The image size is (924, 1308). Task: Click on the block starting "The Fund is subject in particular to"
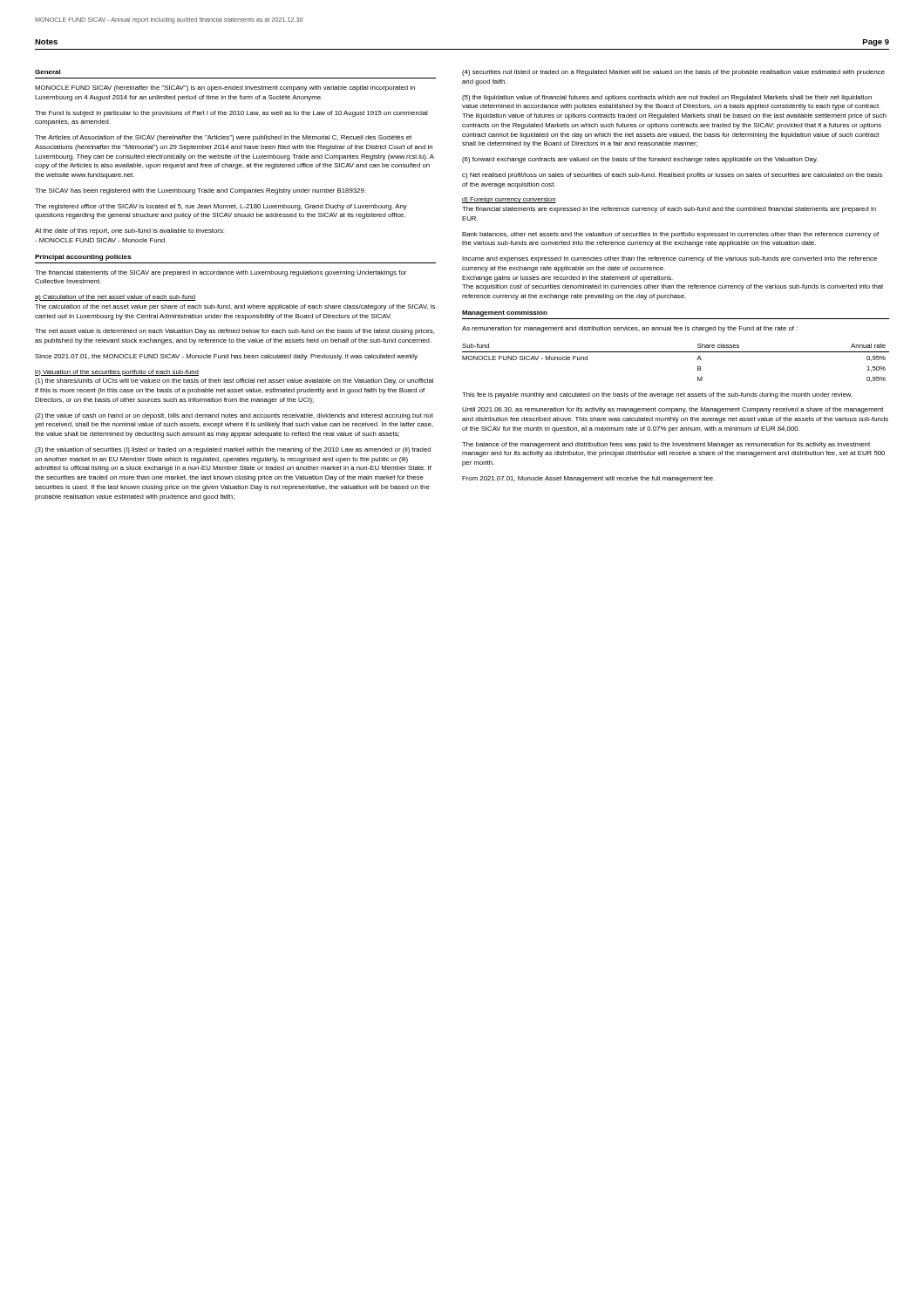pos(231,117)
